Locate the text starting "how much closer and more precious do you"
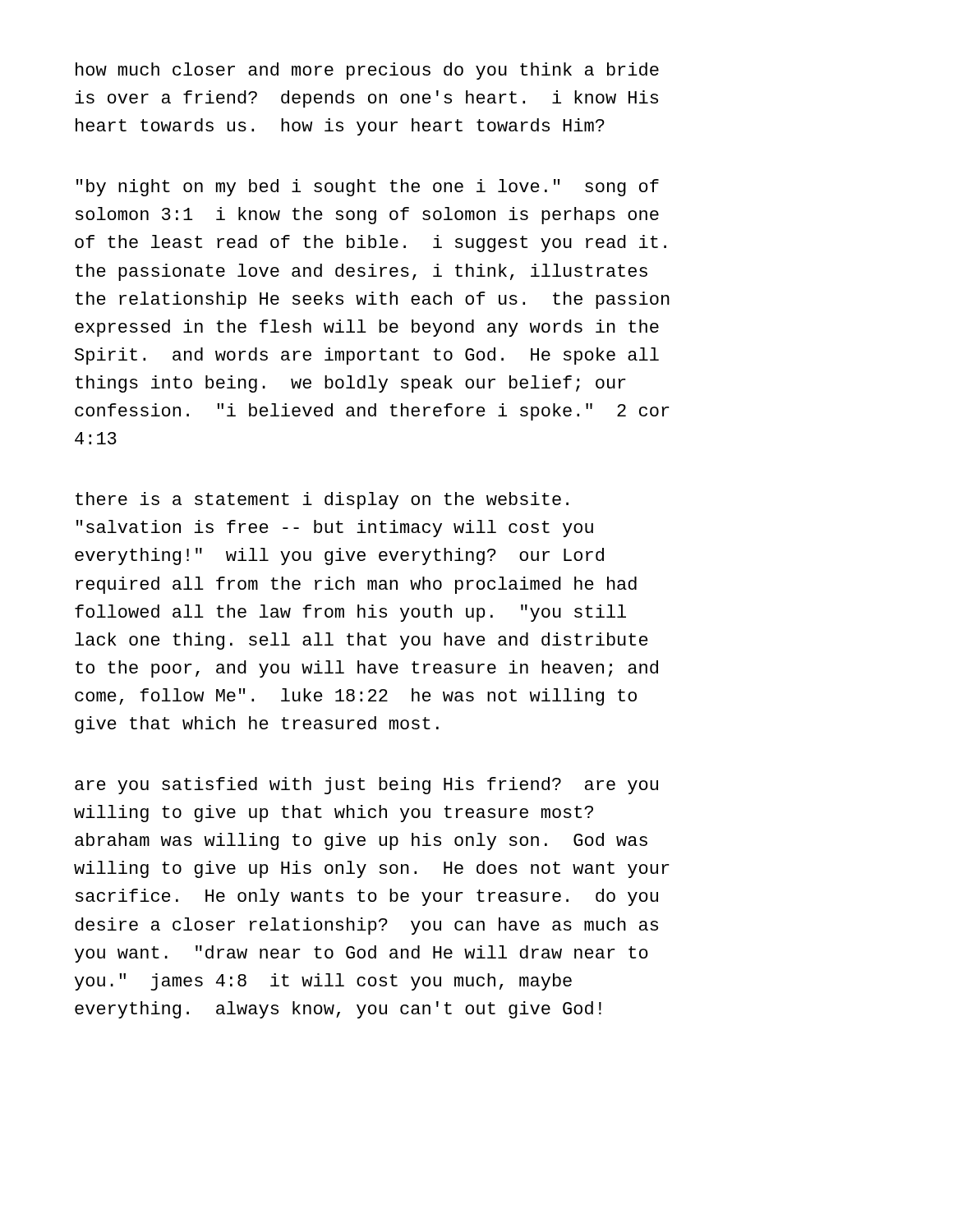 click(367, 99)
